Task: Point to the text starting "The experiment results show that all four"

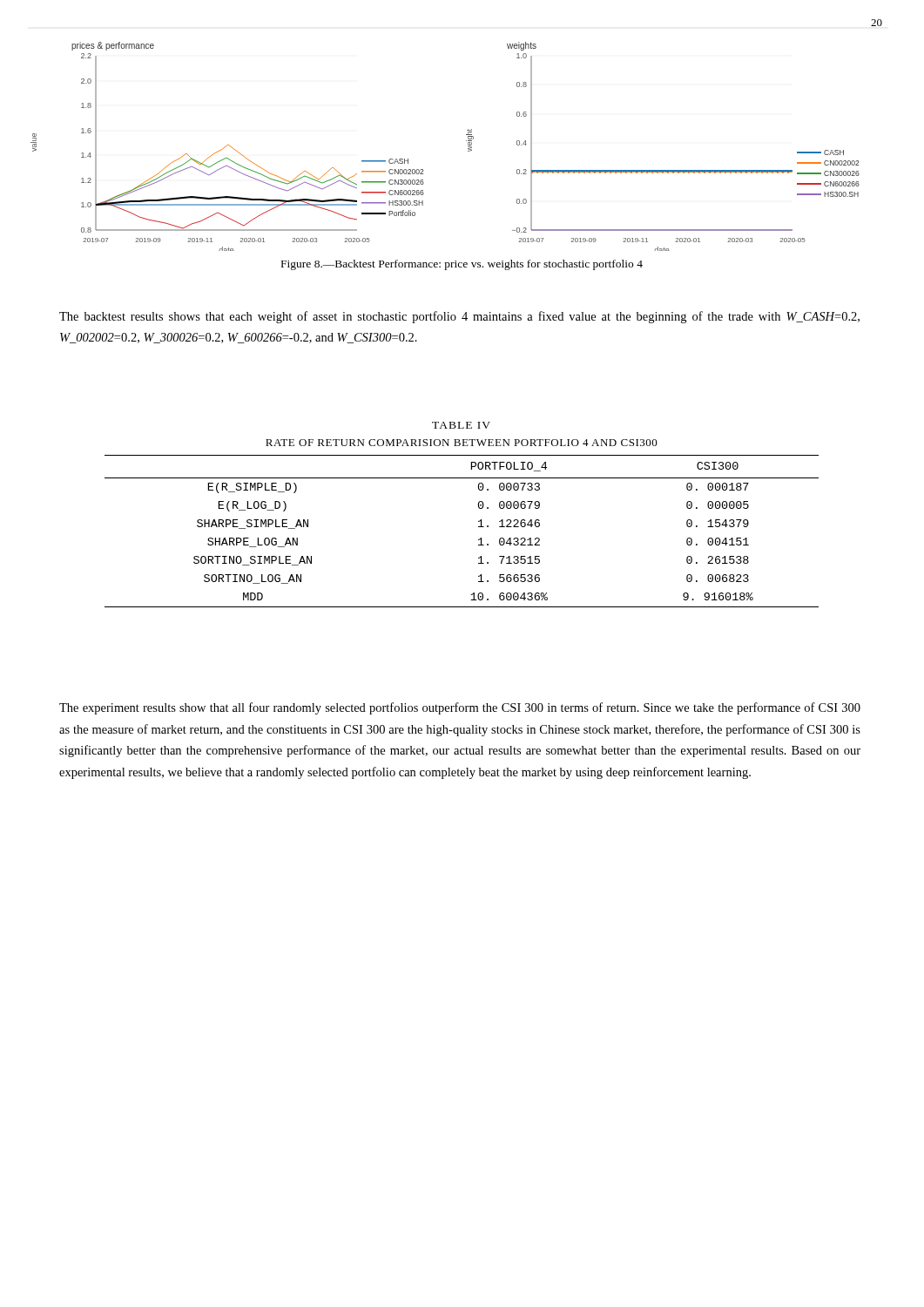Action: pyautogui.click(x=460, y=740)
